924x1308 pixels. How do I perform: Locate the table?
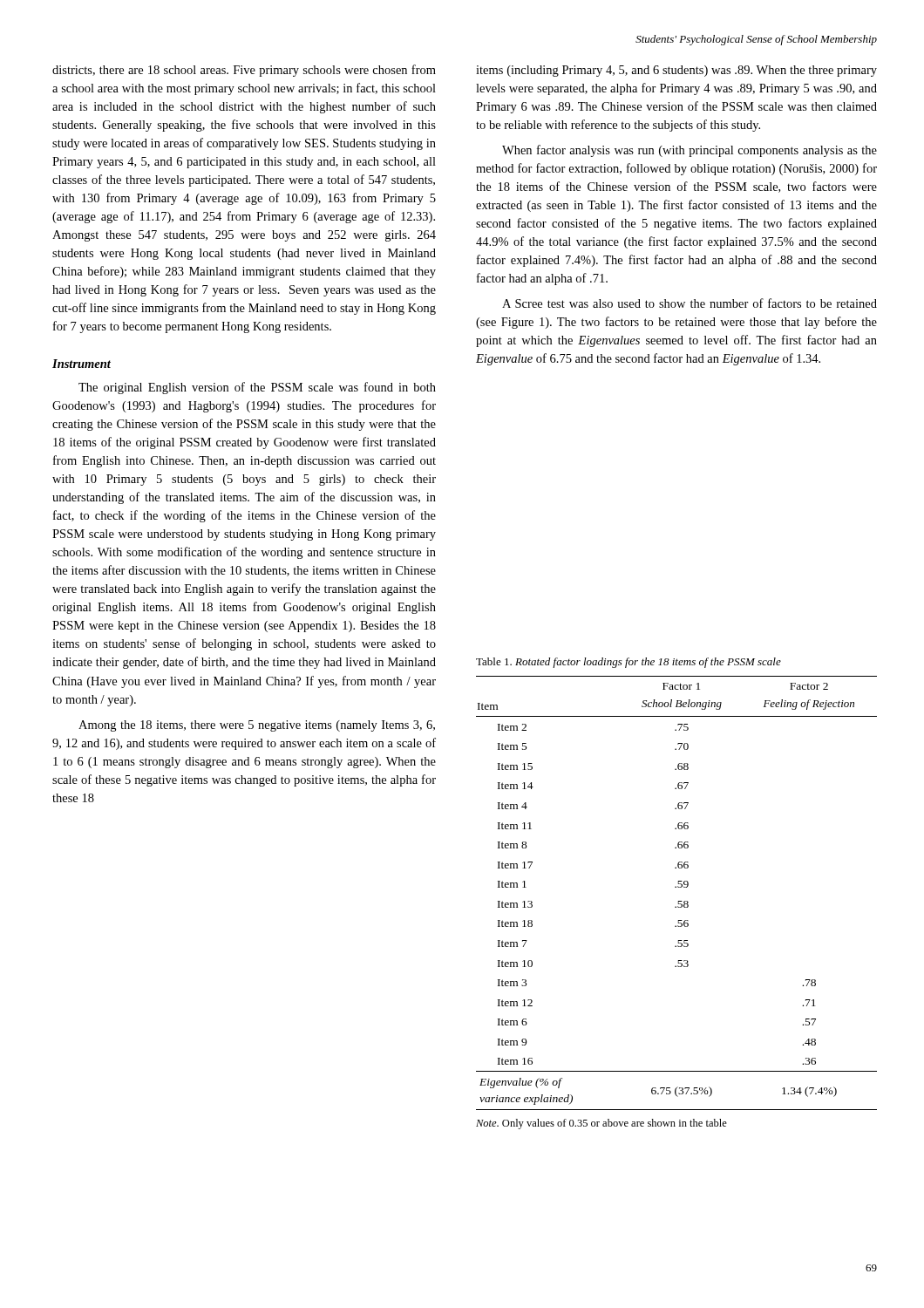point(676,893)
